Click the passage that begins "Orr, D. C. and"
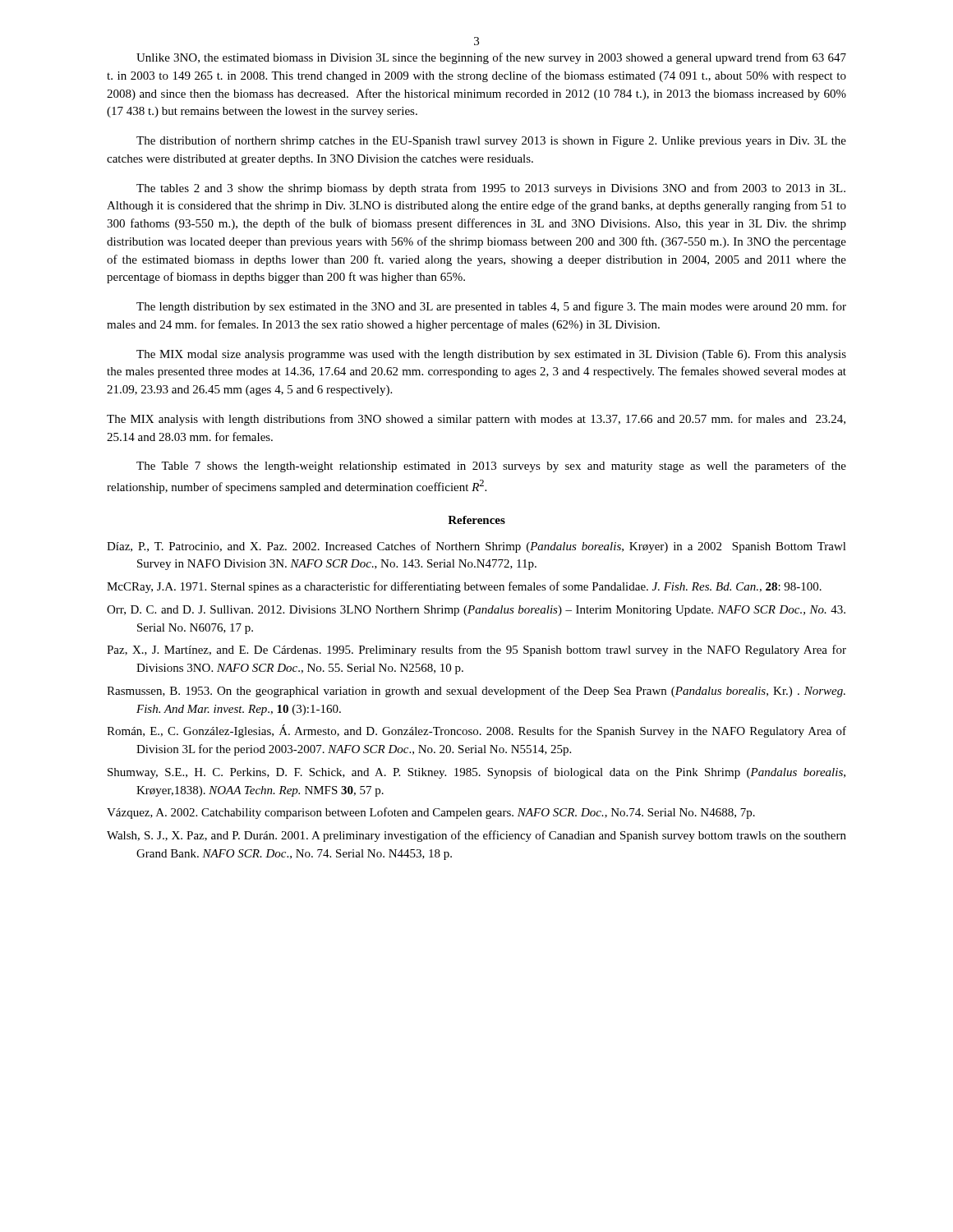This screenshot has height=1232, width=953. (x=476, y=618)
